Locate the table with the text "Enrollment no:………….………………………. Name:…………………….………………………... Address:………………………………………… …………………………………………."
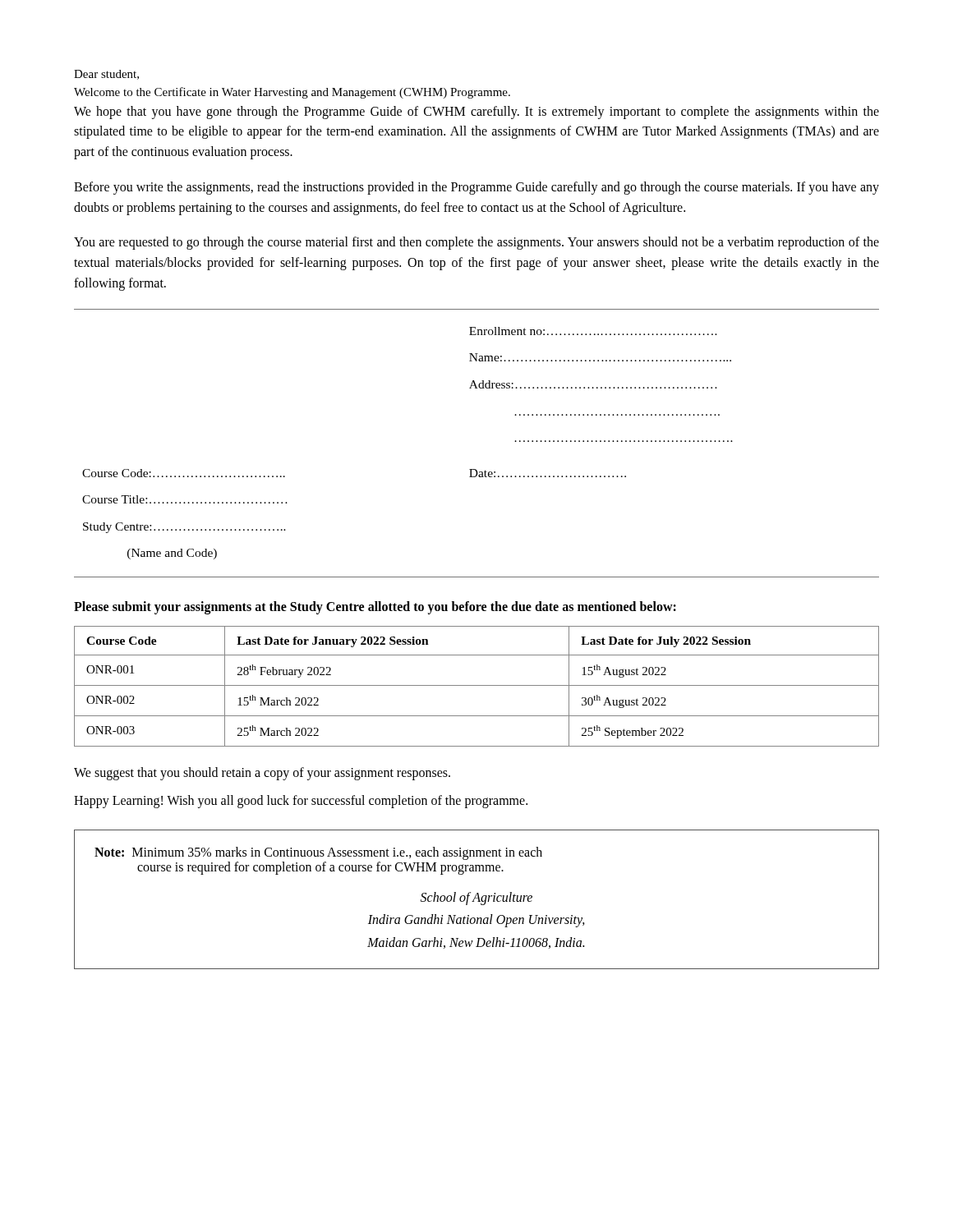Viewport: 953px width, 1232px height. point(476,443)
